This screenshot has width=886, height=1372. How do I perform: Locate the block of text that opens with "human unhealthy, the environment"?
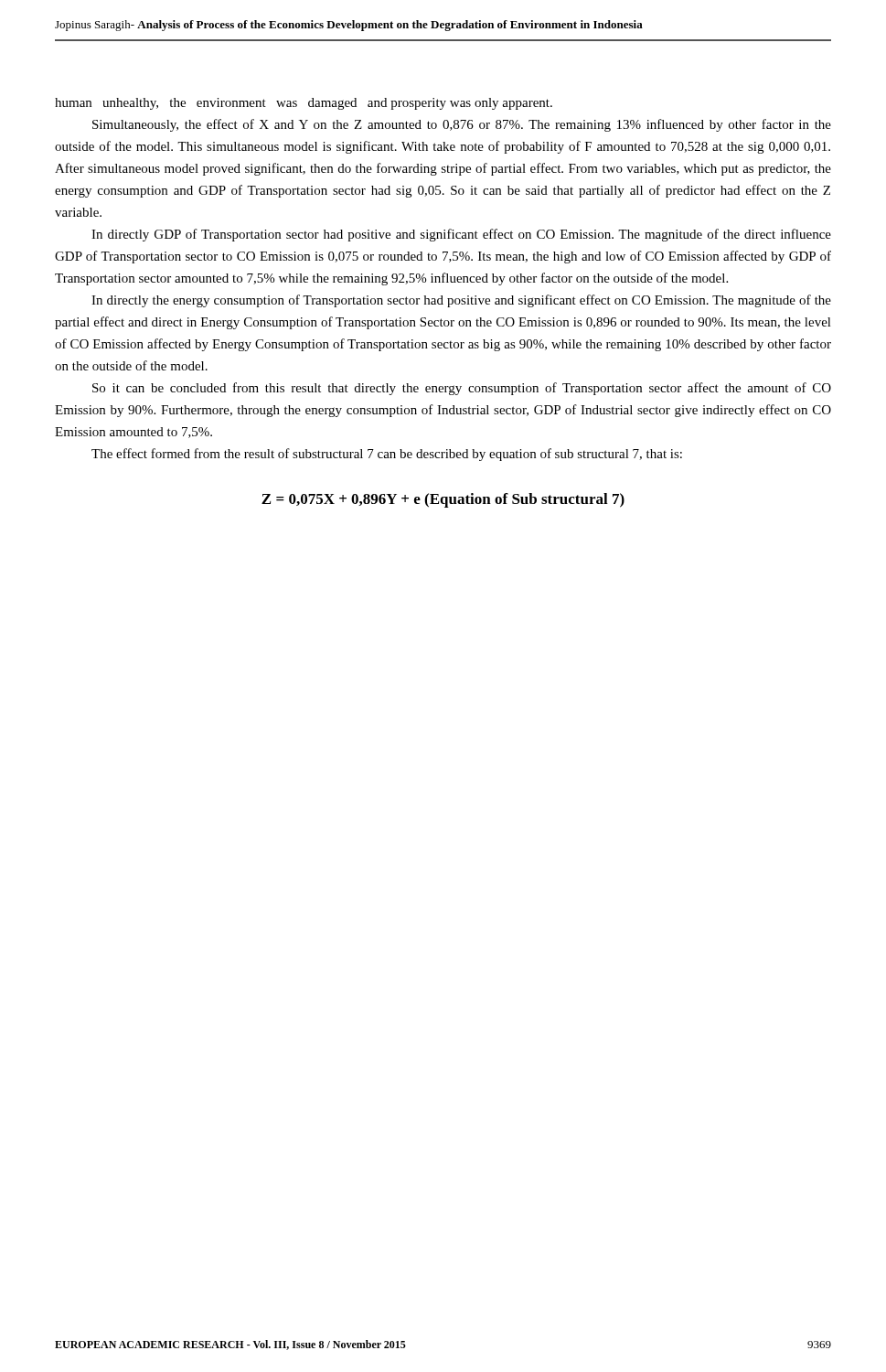pos(443,278)
